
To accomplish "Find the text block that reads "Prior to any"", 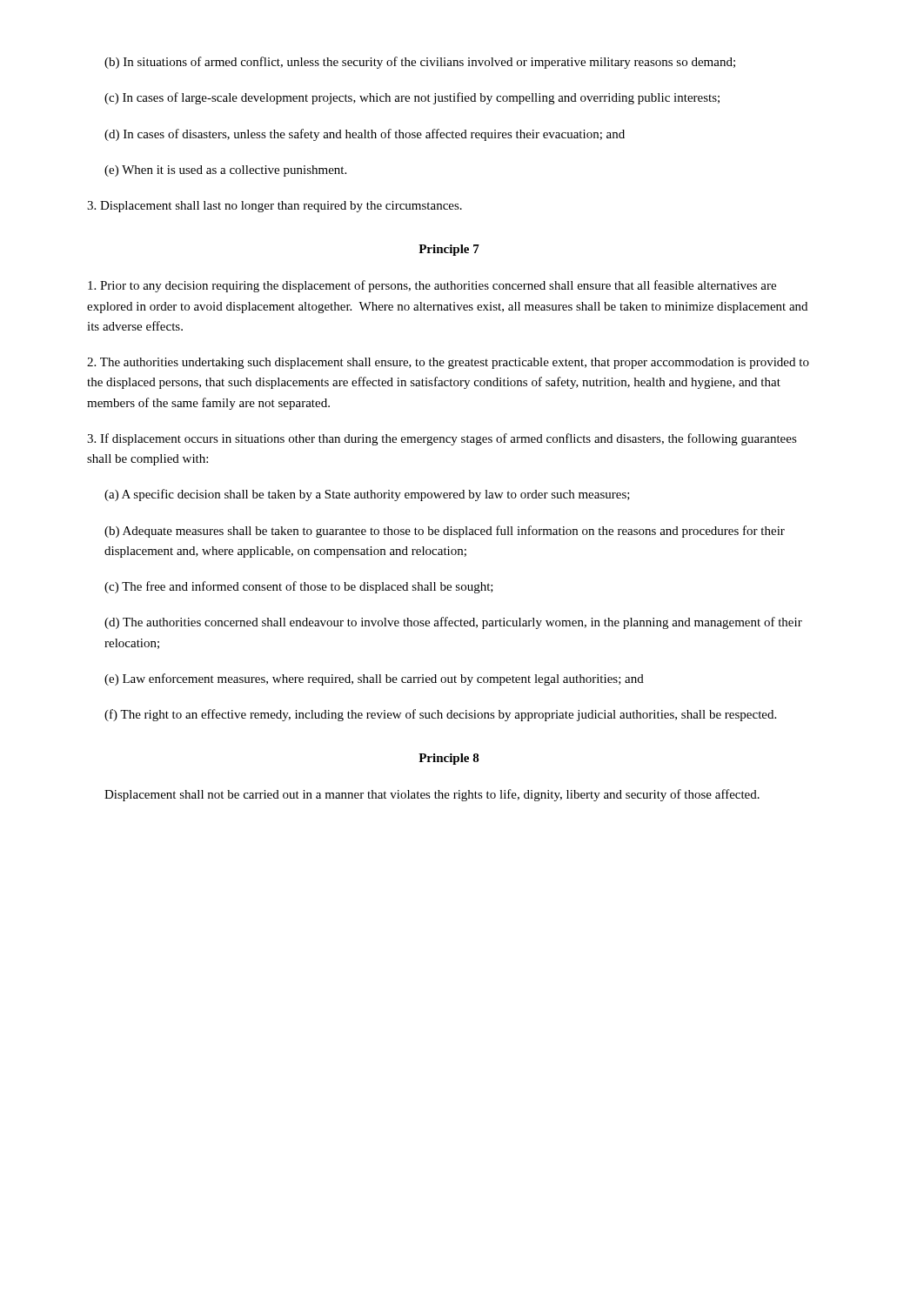I will pyautogui.click(x=447, y=306).
